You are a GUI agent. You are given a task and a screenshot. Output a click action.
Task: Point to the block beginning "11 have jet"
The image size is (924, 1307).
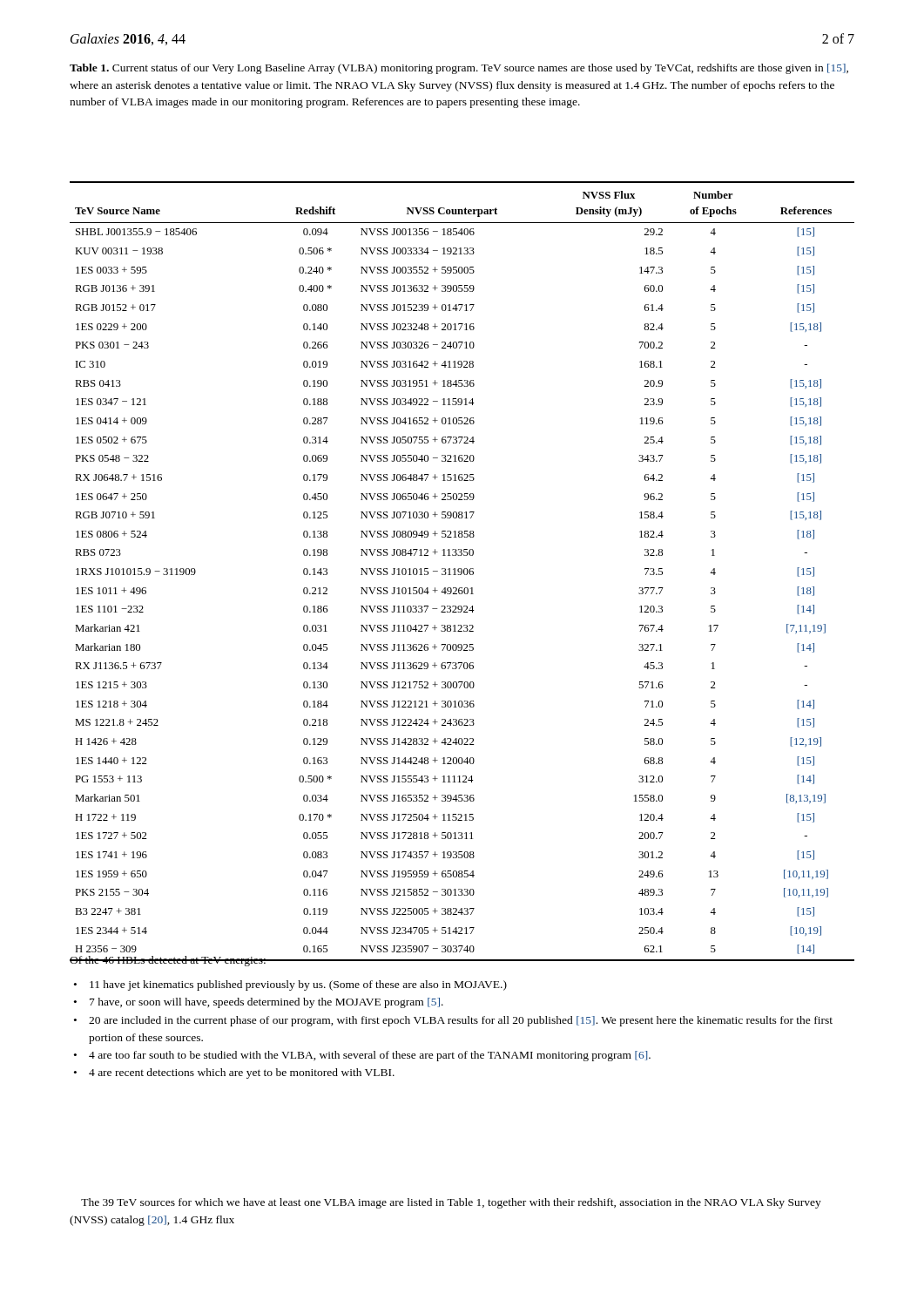coord(298,984)
